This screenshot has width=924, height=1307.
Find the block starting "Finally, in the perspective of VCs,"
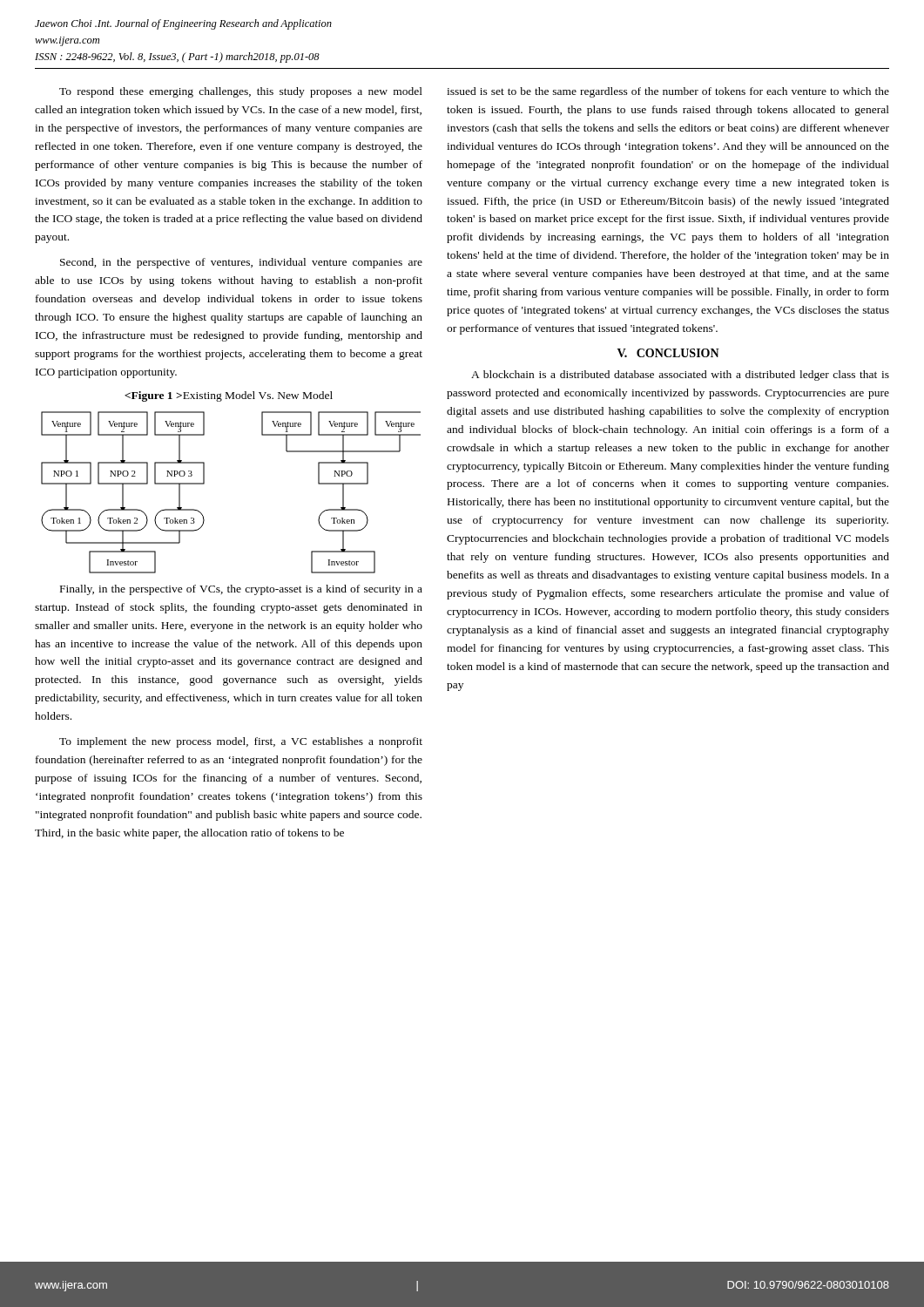coord(229,653)
